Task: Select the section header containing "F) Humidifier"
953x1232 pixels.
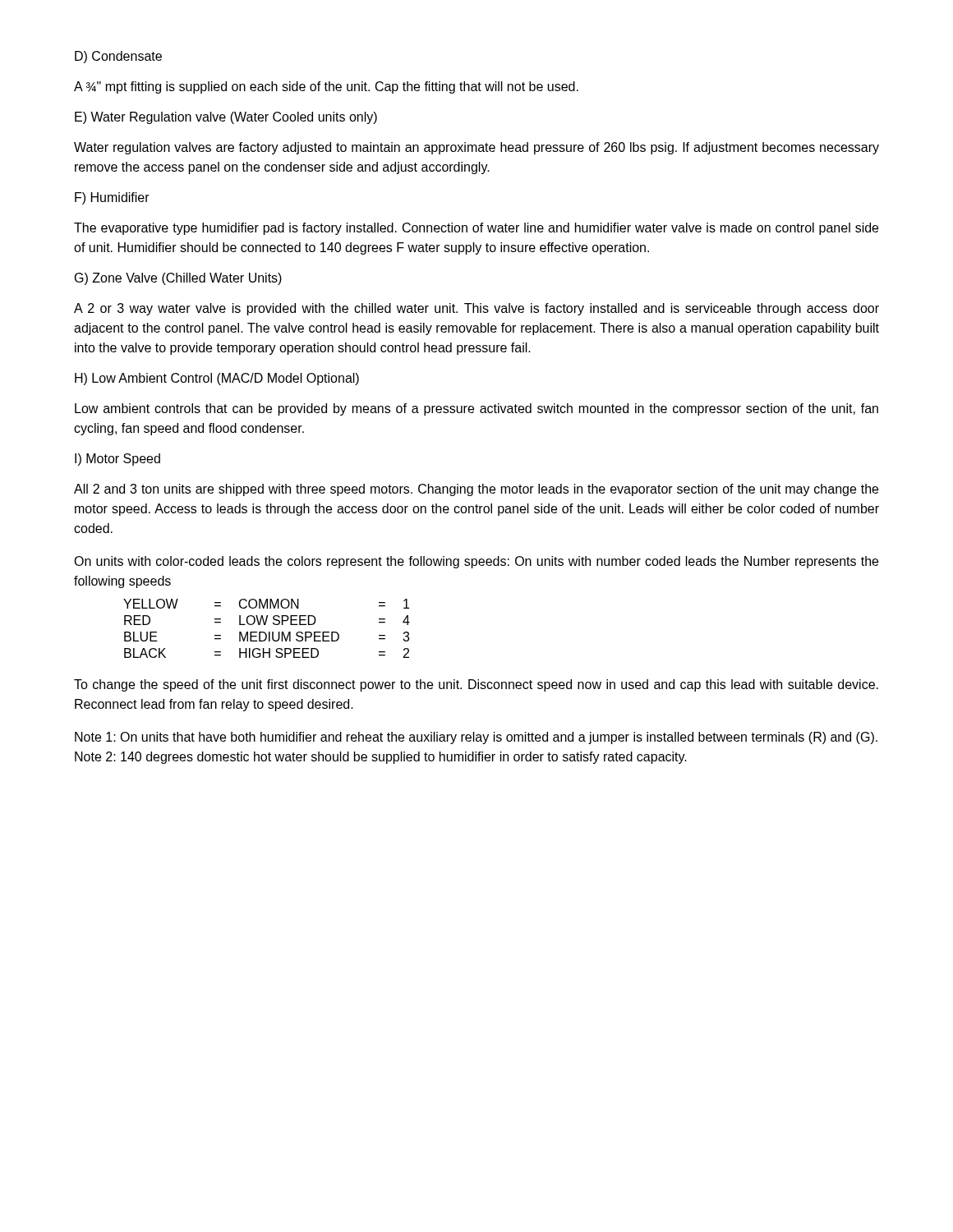Action: click(112, 198)
